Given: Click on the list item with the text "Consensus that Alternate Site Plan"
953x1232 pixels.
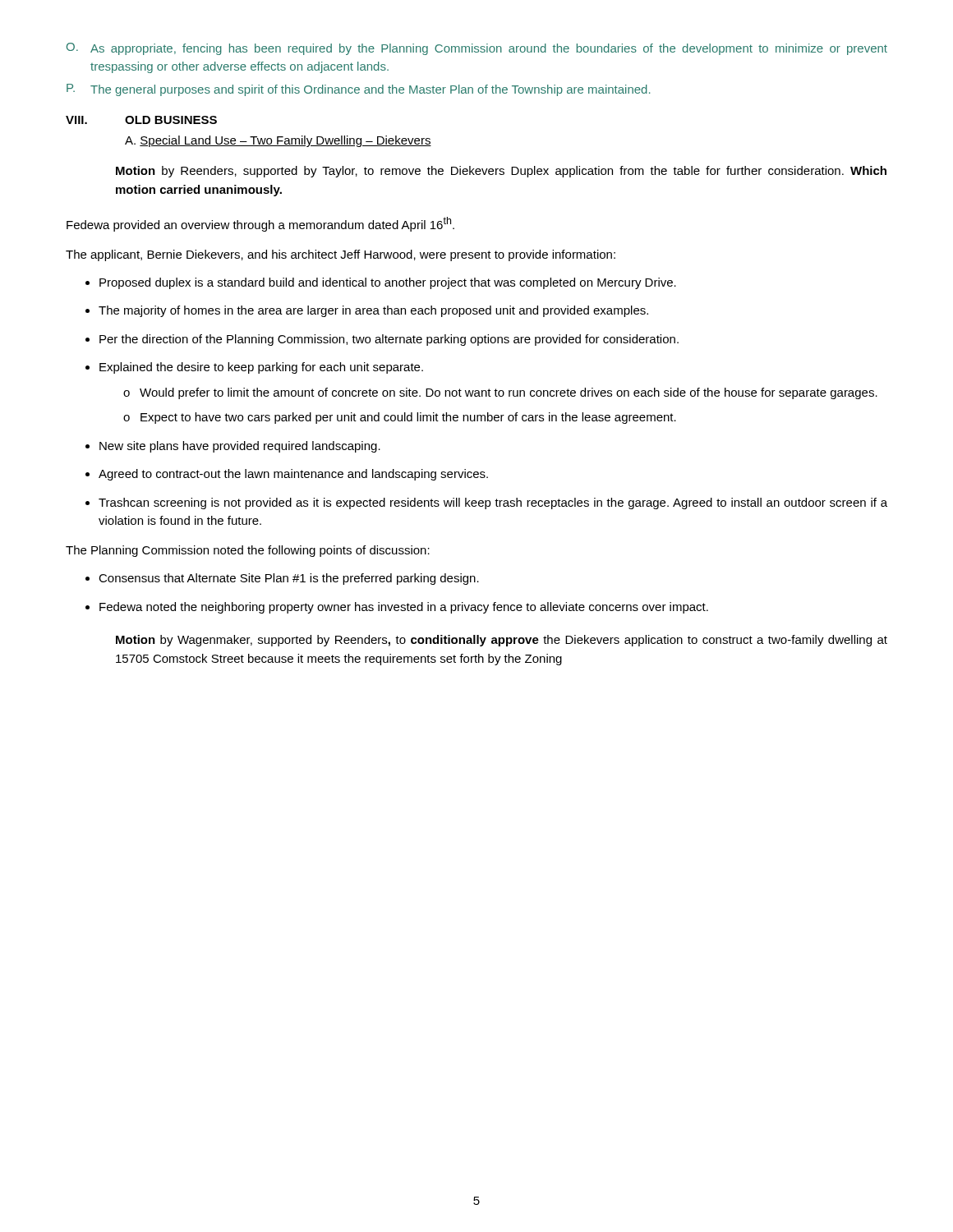Looking at the screenshot, I should pos(289,578).
